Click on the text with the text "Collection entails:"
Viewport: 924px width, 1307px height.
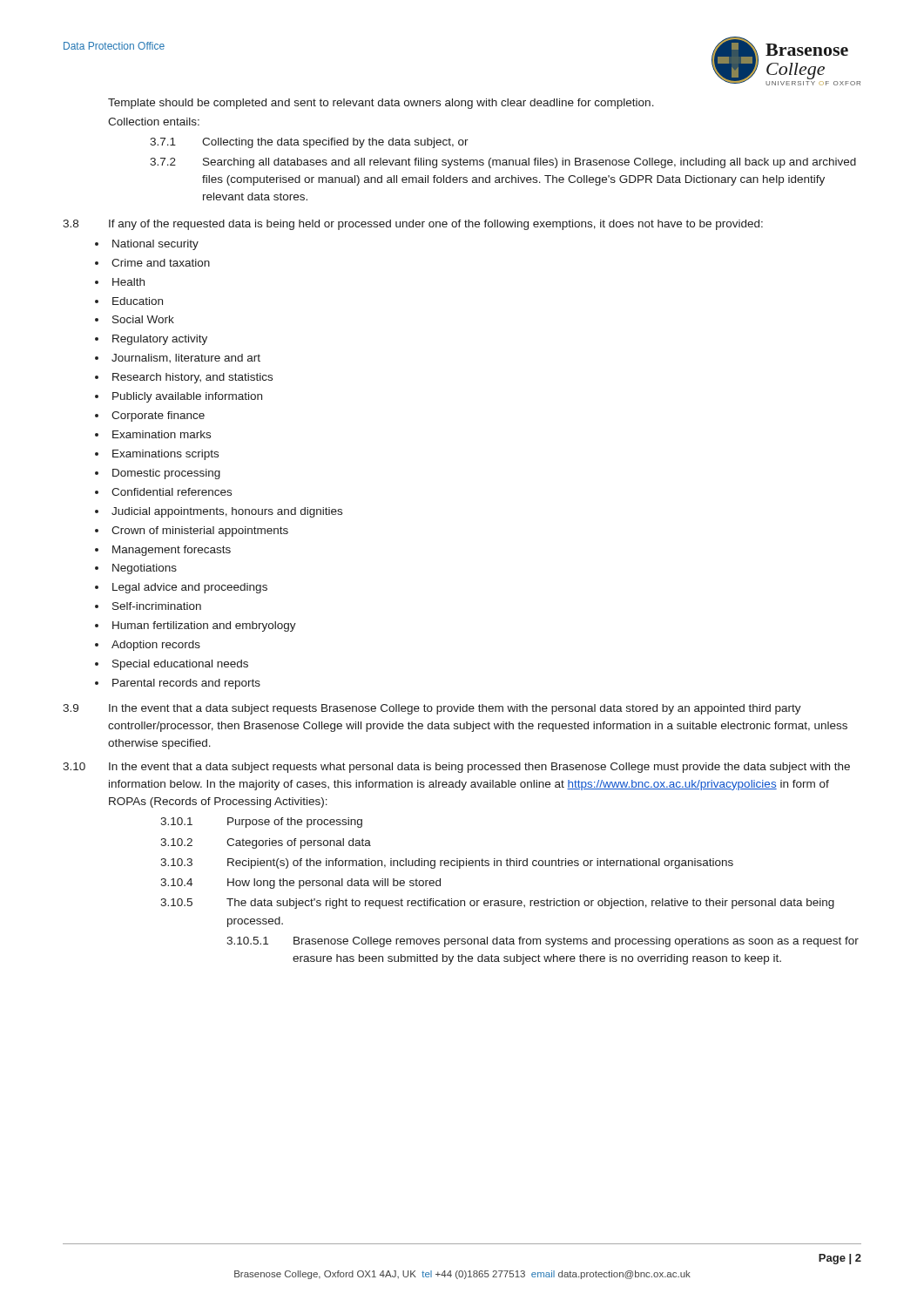click(x=154, y=122)
